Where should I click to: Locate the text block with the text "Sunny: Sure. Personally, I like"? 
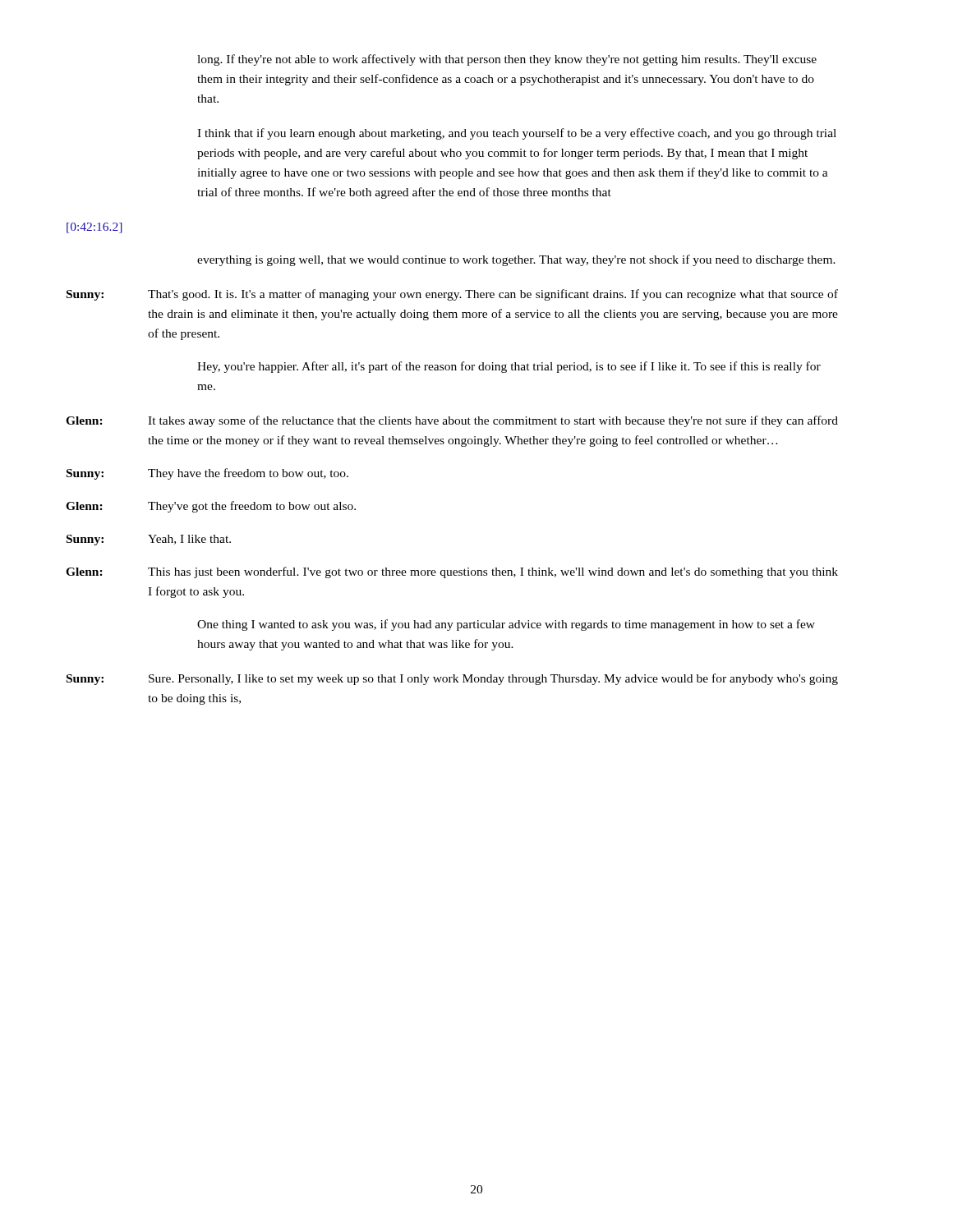pyautogui.click(x=452, y=689)
